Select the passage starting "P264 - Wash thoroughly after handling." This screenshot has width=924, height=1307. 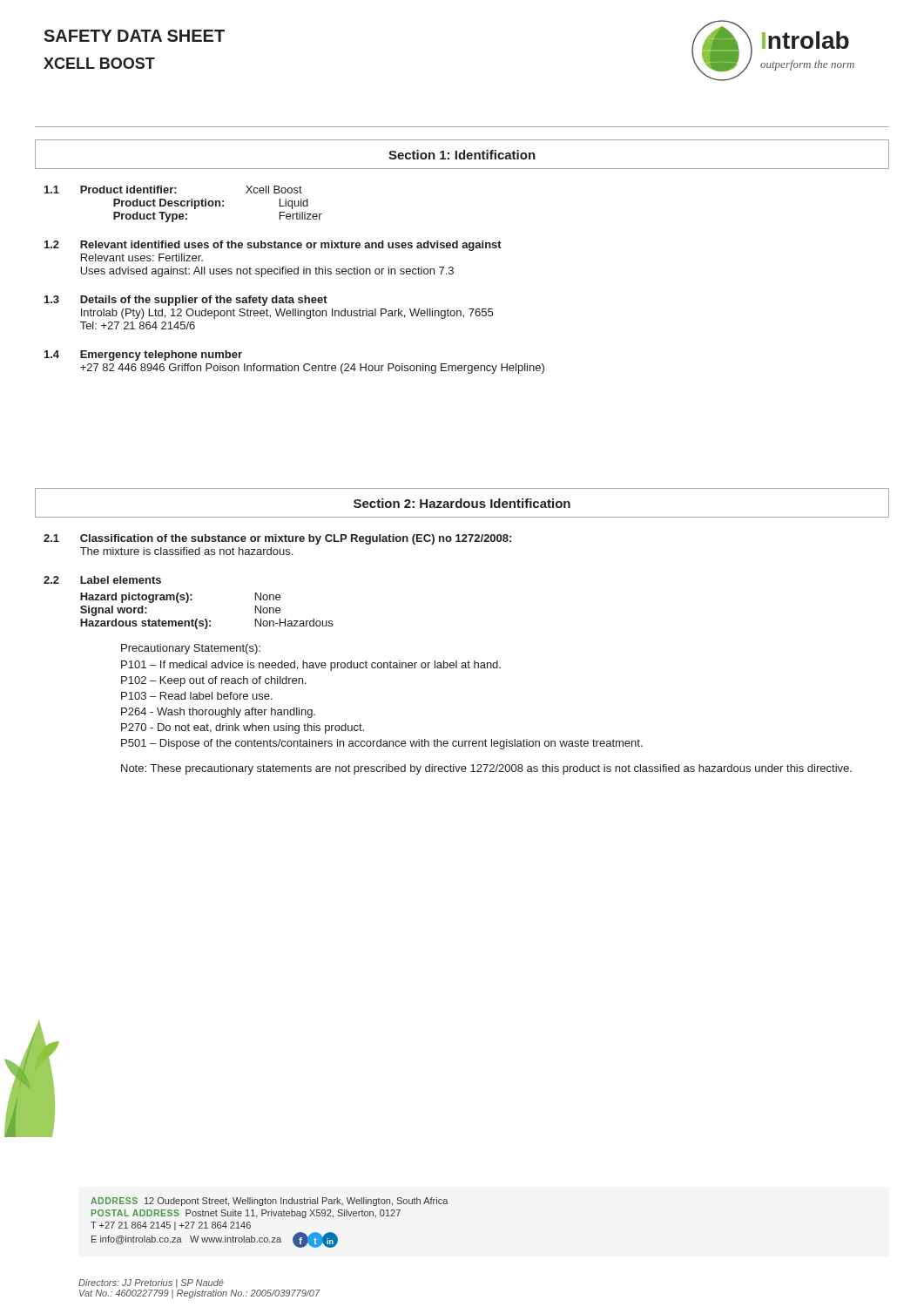[218, 711]
